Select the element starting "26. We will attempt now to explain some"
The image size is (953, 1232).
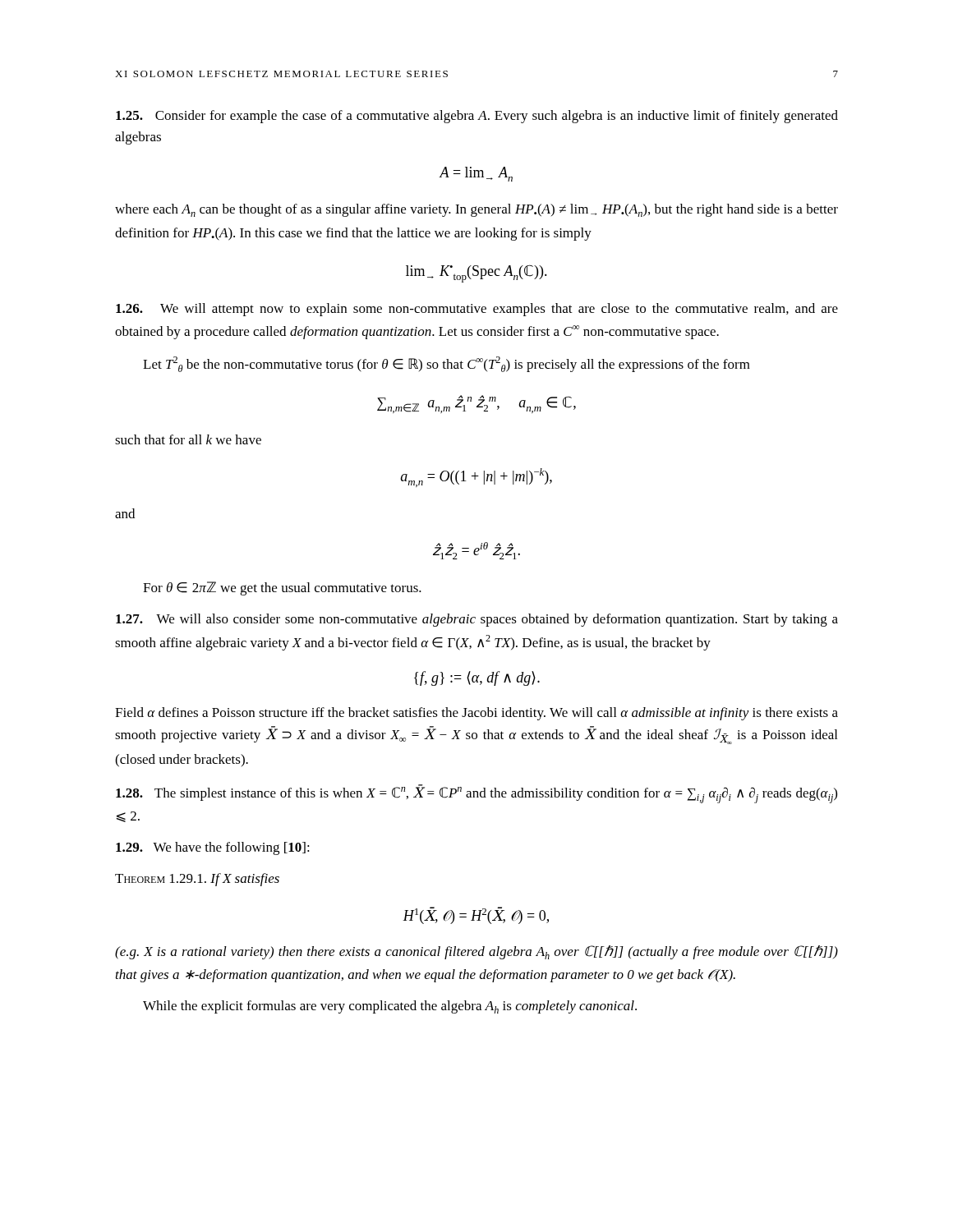click(x=476, y=338)
